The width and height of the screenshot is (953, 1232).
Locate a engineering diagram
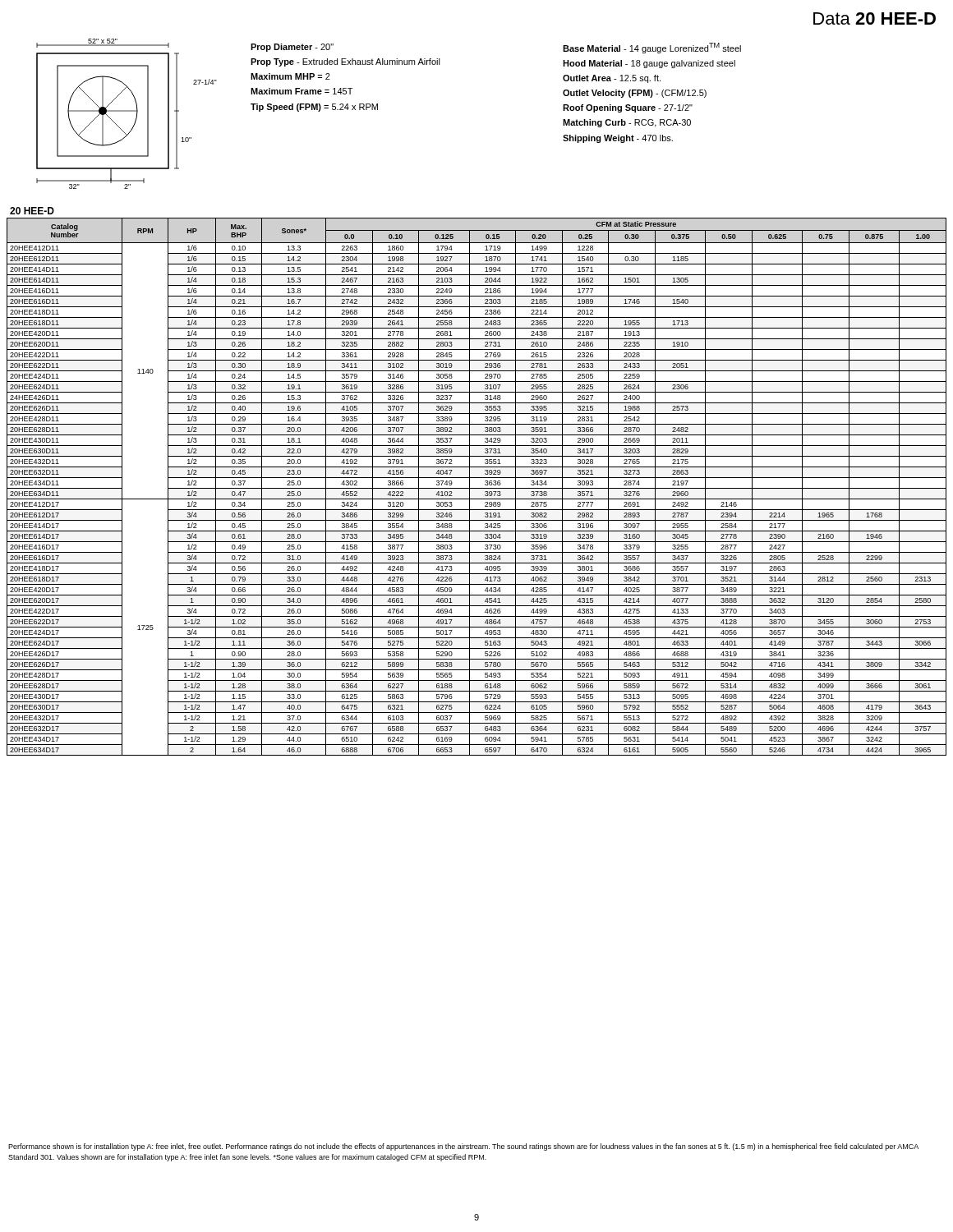pyautogui.click(x=129, y=115)
